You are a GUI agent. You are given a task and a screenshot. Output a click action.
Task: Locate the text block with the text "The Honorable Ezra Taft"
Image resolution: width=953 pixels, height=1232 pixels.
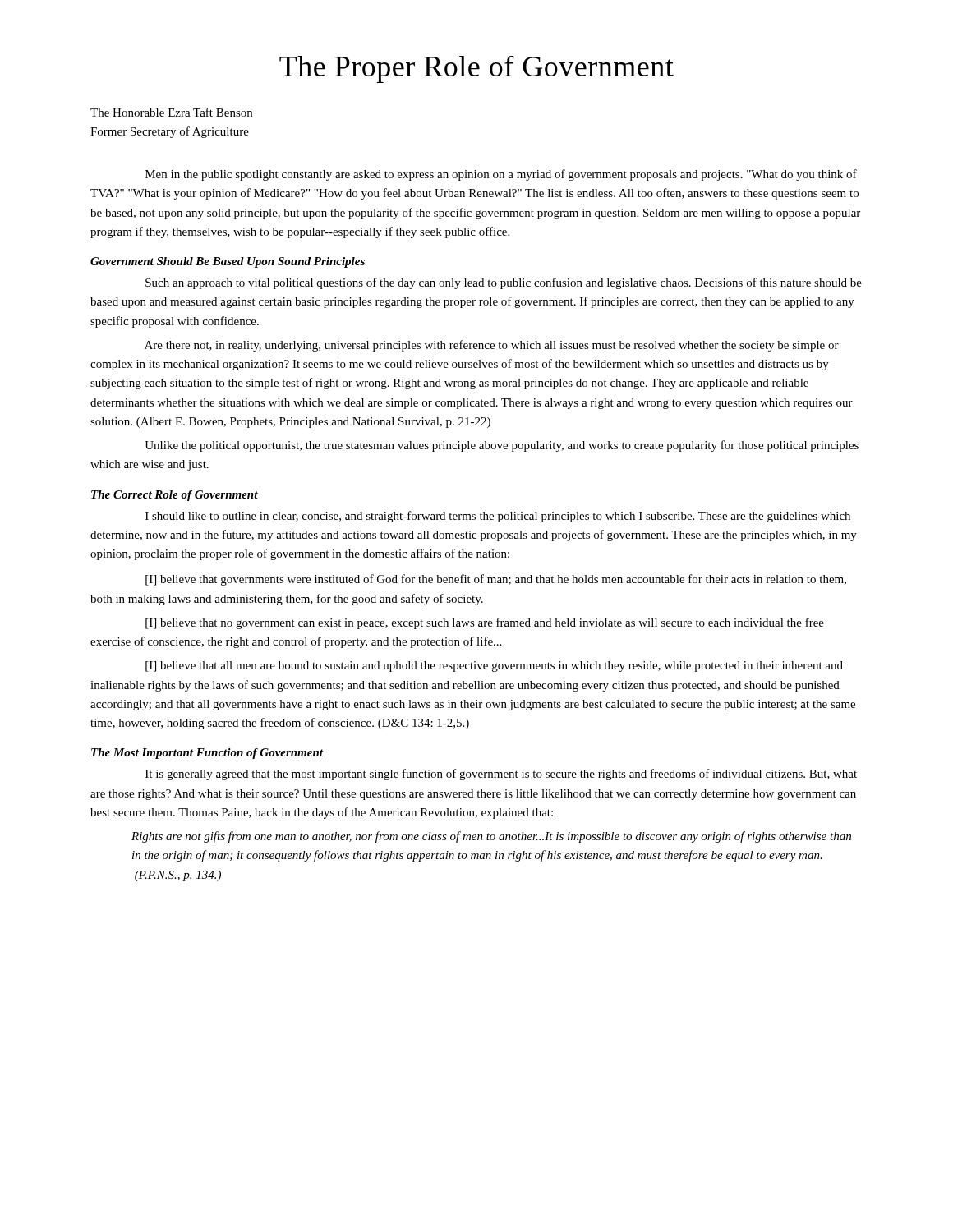[172, 122]
